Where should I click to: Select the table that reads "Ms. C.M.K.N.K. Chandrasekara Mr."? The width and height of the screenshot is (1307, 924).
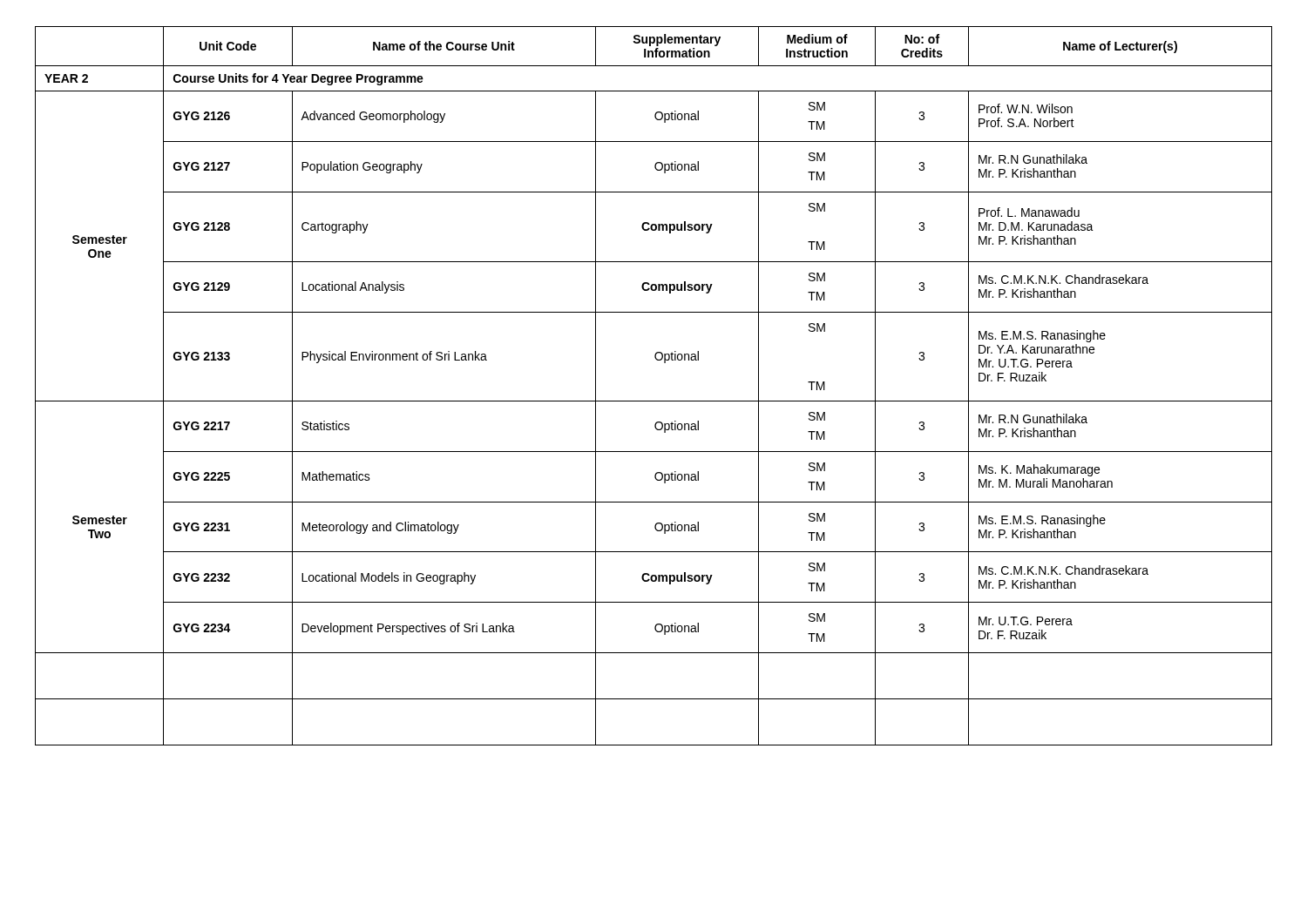point(654,386)
